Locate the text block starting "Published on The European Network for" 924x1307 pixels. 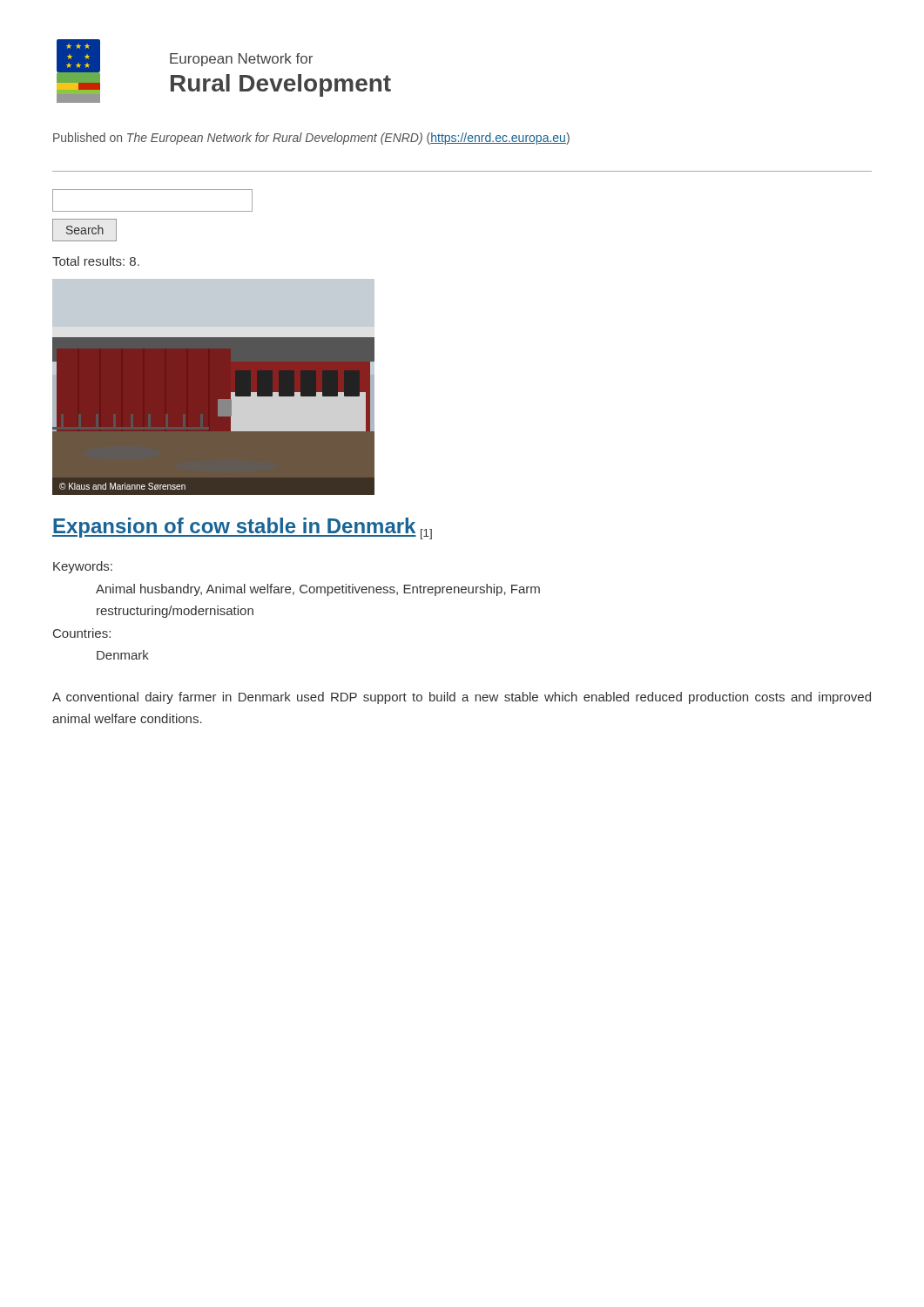pyautogui.click(x=311, y=138)
